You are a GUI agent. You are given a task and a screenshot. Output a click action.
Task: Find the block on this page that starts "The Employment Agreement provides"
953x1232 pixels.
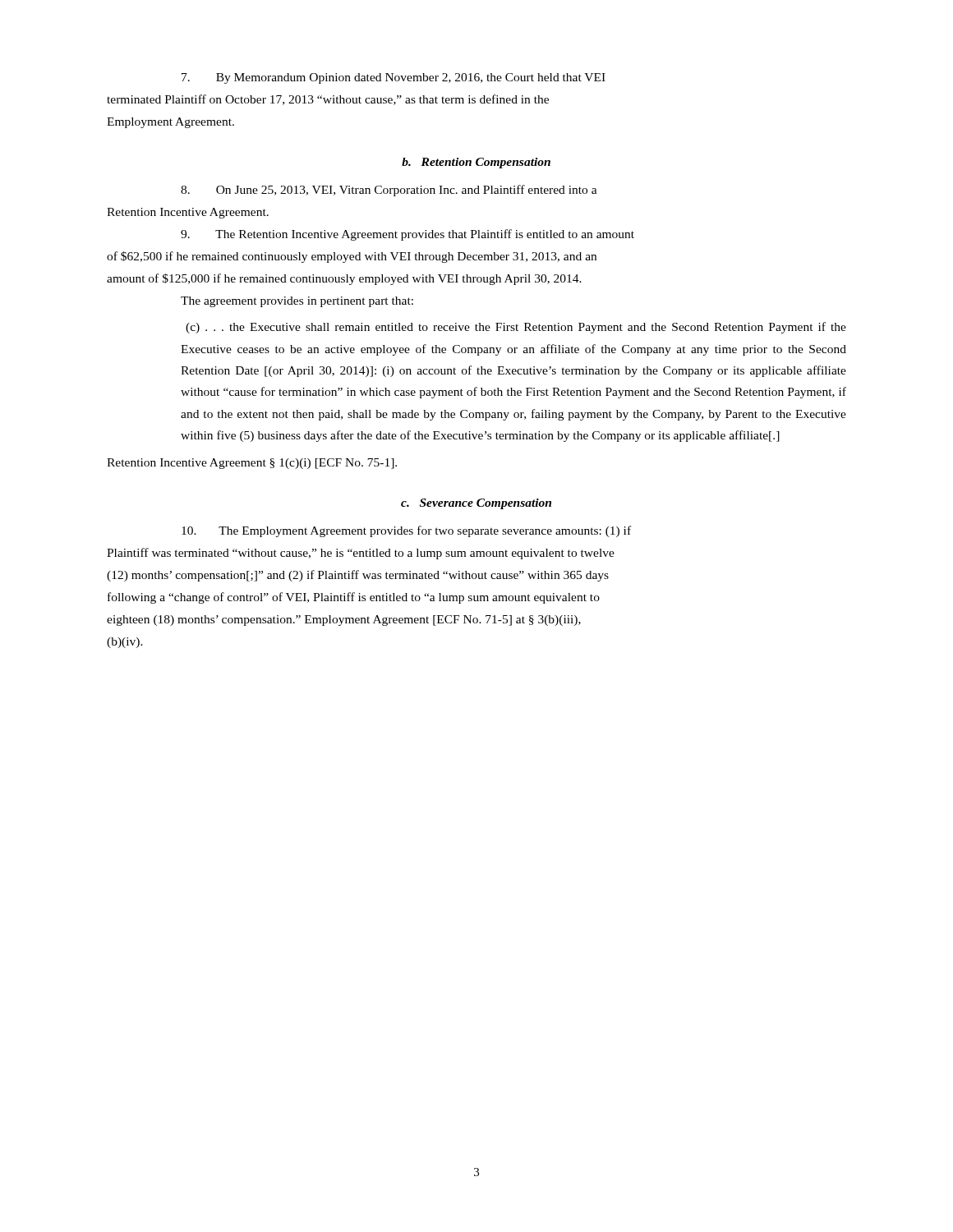point(476,586)
